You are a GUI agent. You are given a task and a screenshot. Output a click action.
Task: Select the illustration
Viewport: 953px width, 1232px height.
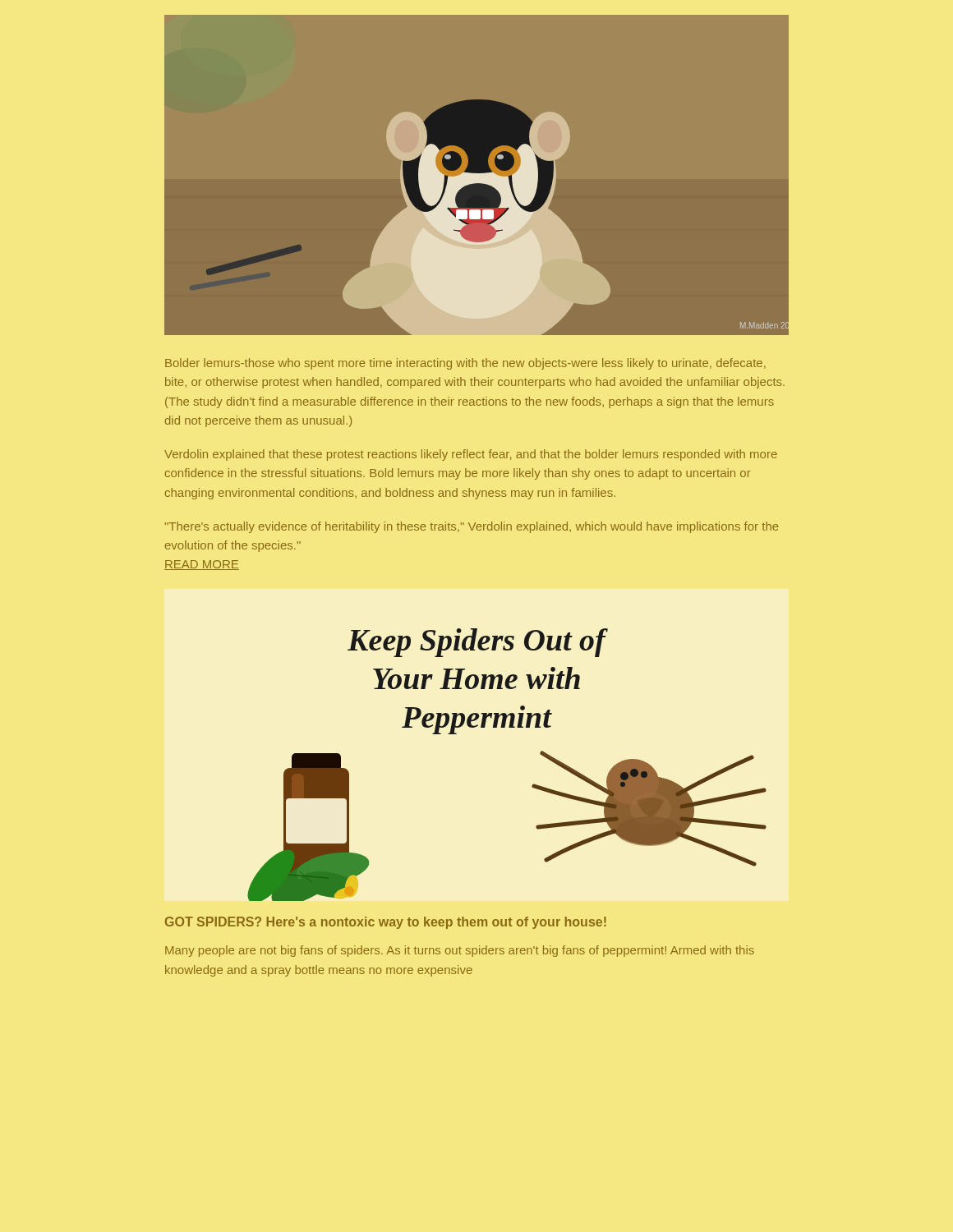pyautogui.click(x=476, y=745)
